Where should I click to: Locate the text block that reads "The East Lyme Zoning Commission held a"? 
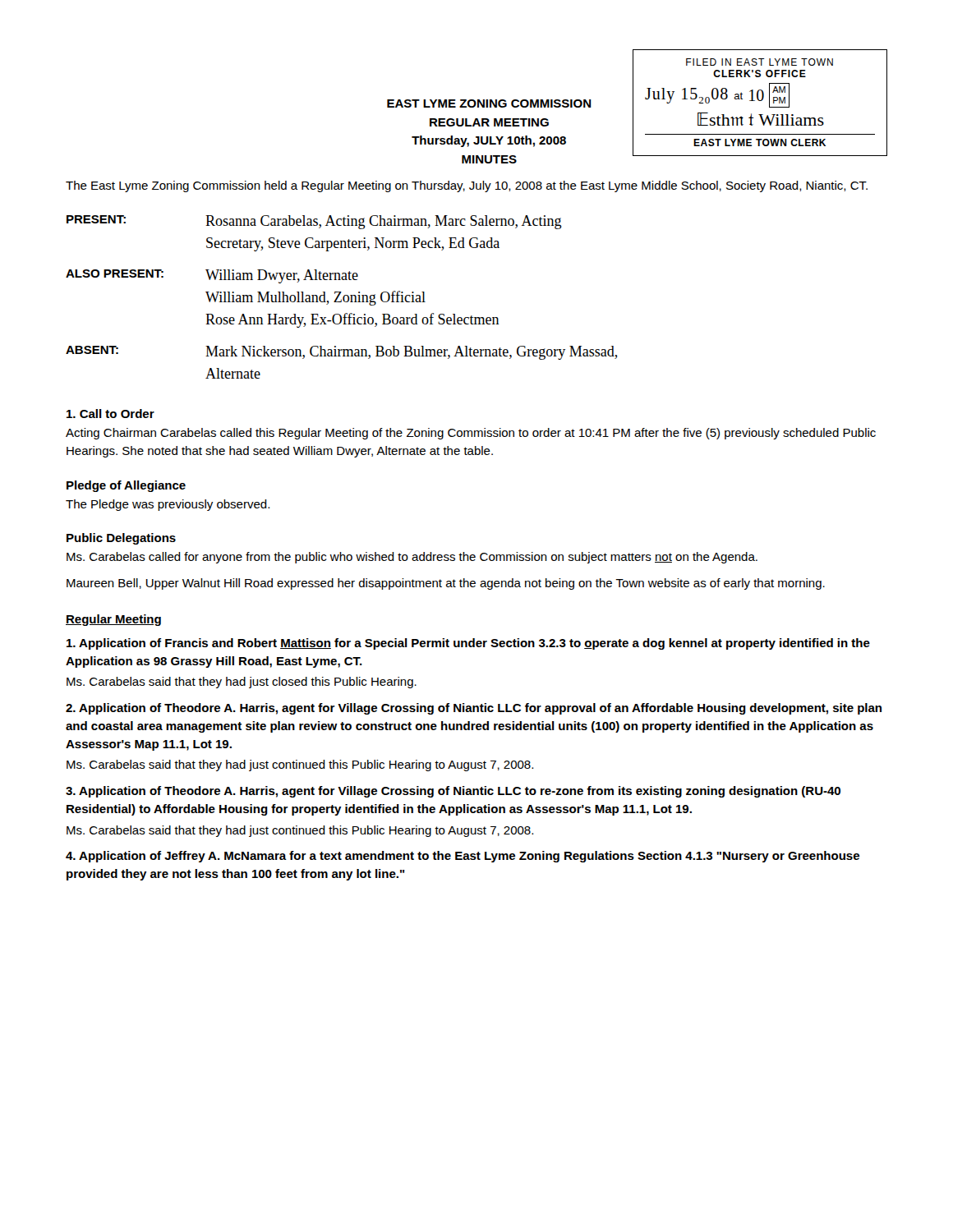(x=467, y=185)
